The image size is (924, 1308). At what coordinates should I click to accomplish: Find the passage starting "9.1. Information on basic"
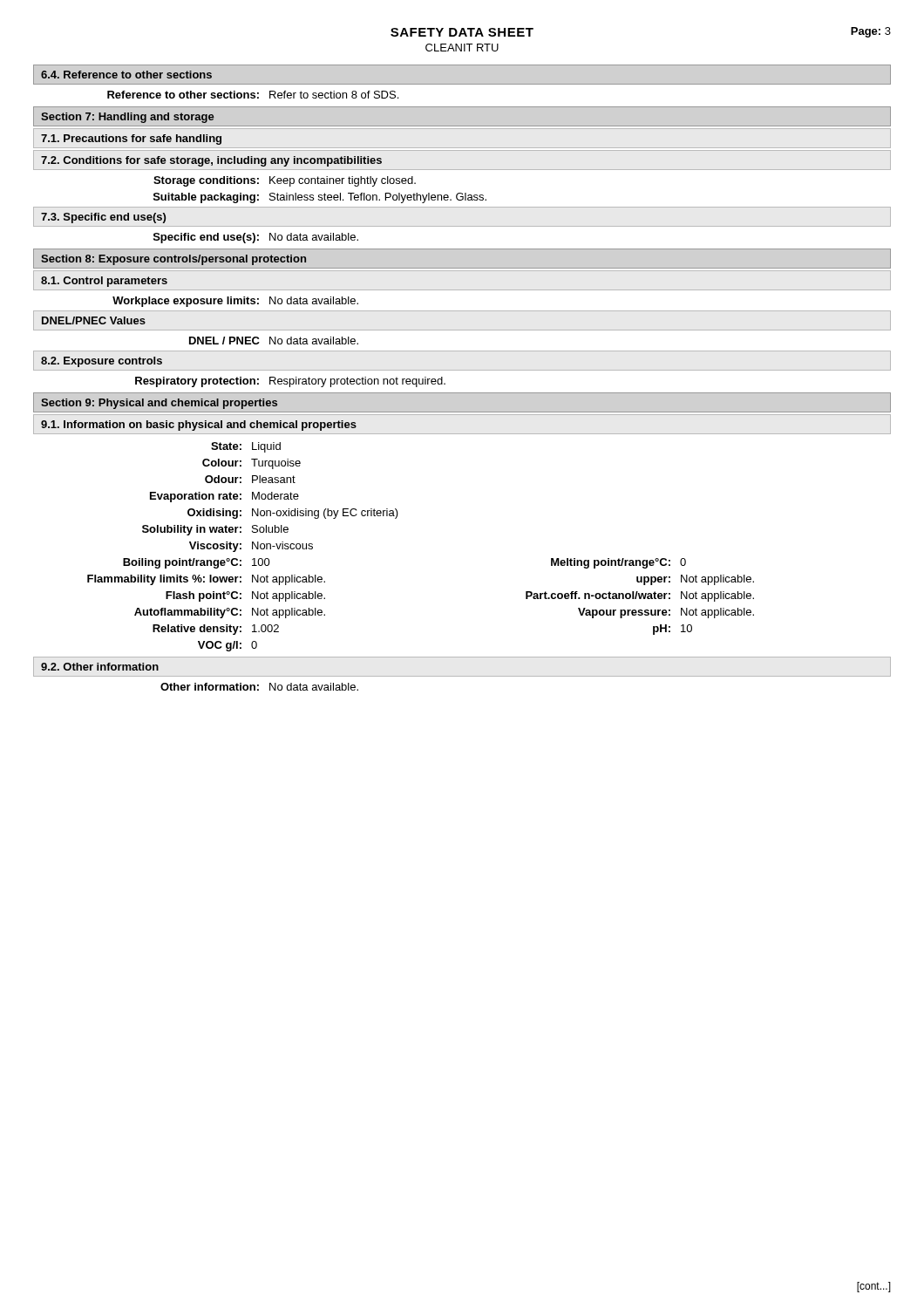click(x=199, y=424)
